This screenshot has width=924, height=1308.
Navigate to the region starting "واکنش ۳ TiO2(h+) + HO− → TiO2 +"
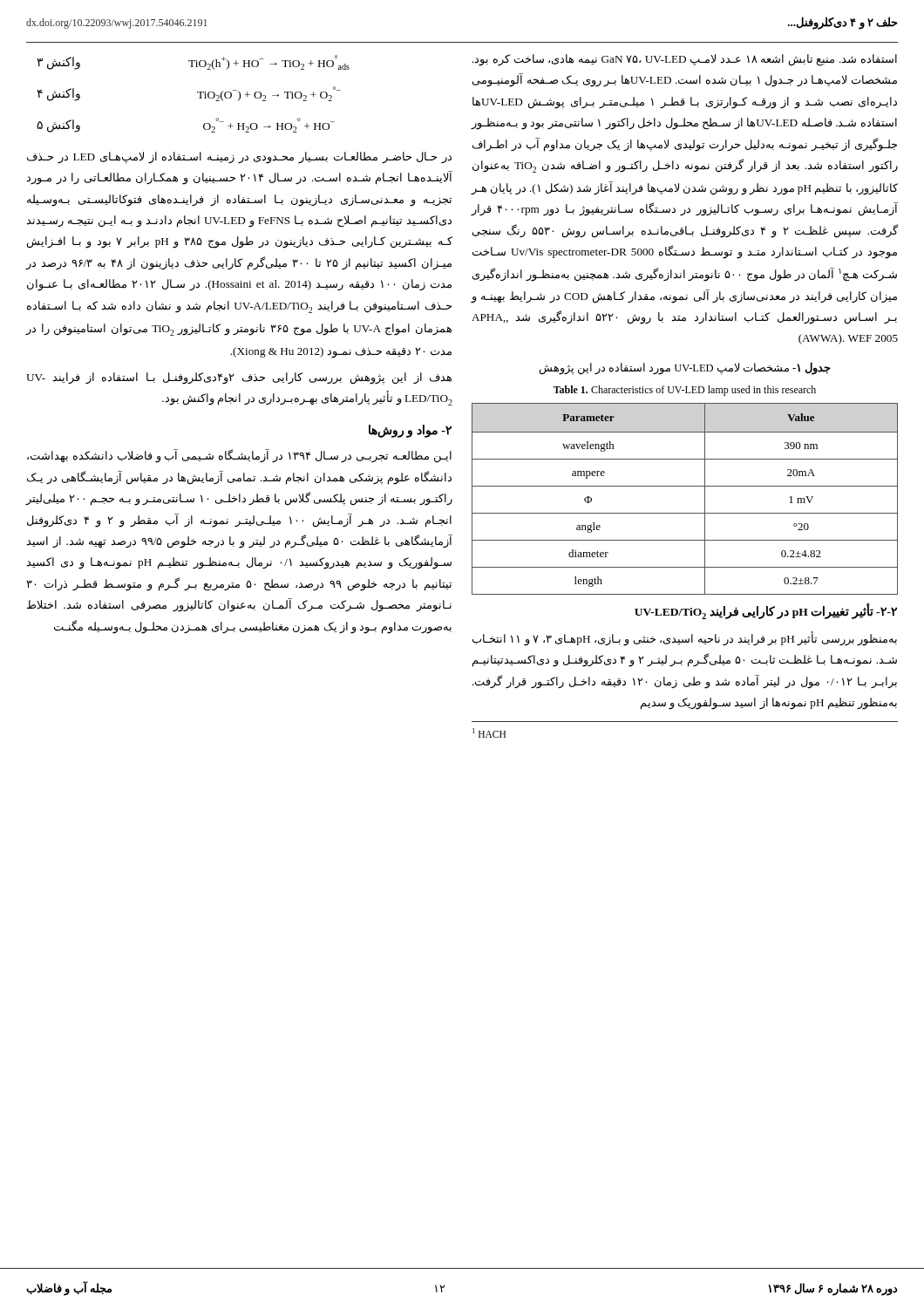(x=239, y=64)
